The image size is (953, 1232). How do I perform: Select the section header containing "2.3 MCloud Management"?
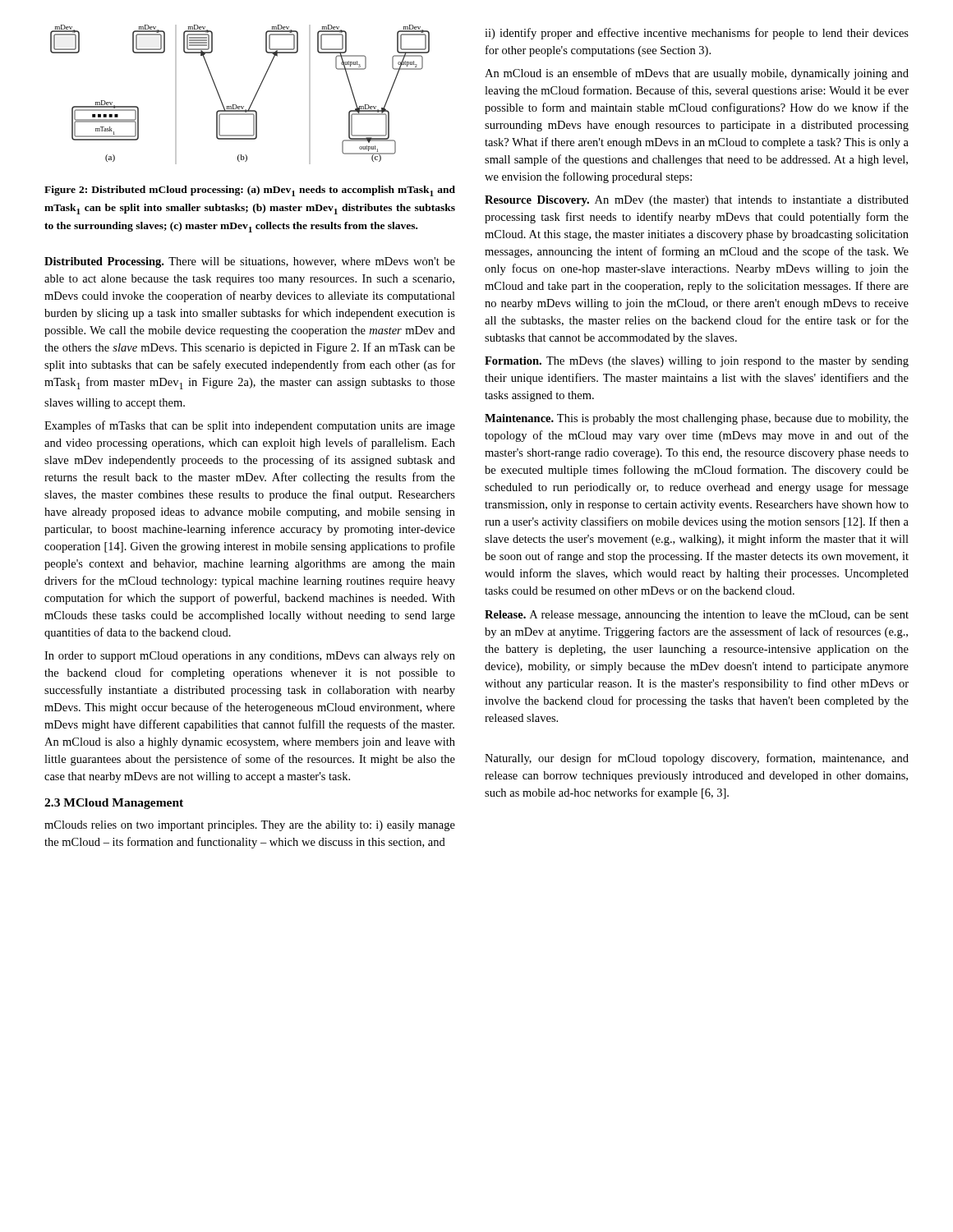[114, 802]
